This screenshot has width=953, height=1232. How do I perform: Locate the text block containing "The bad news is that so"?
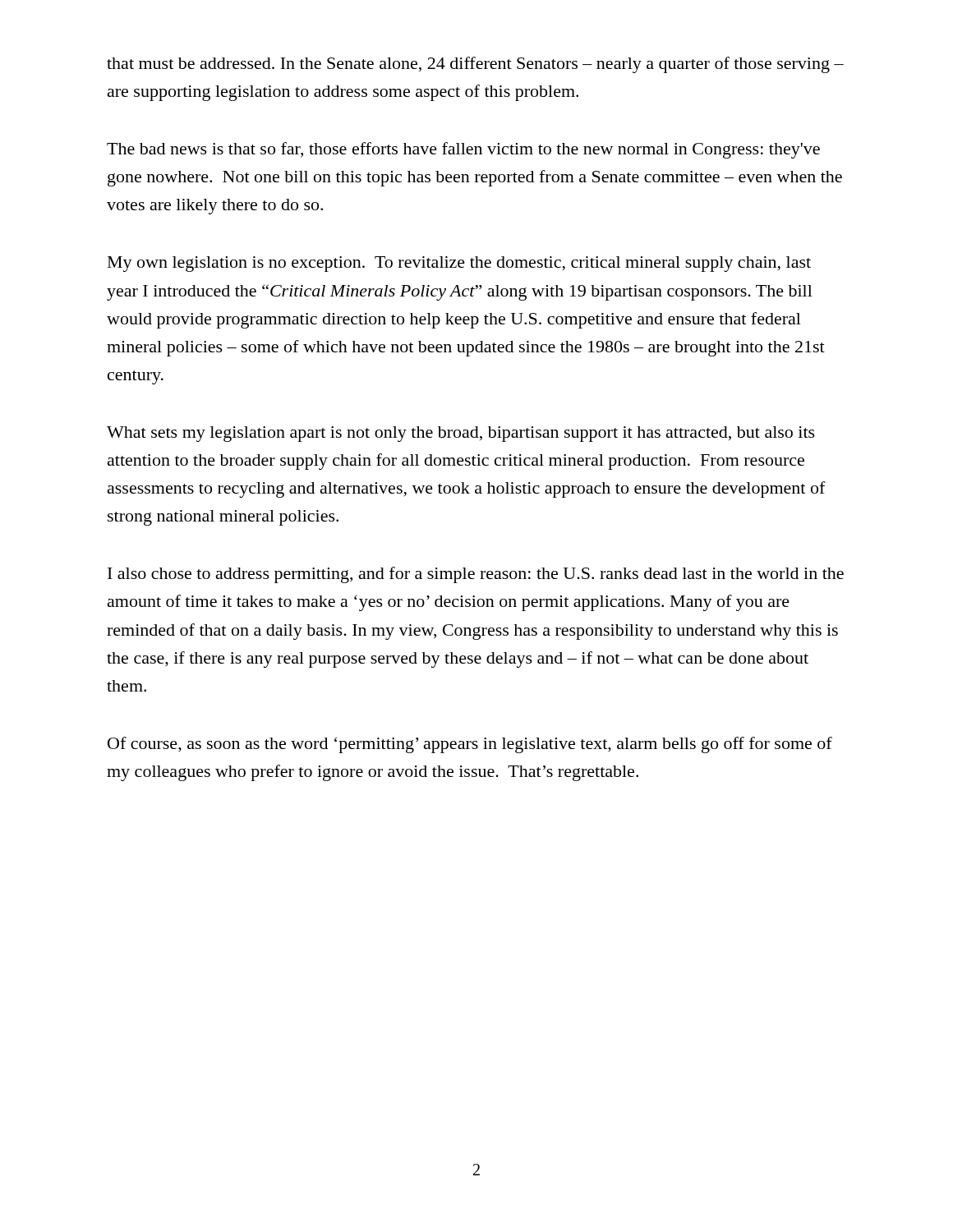475,176
